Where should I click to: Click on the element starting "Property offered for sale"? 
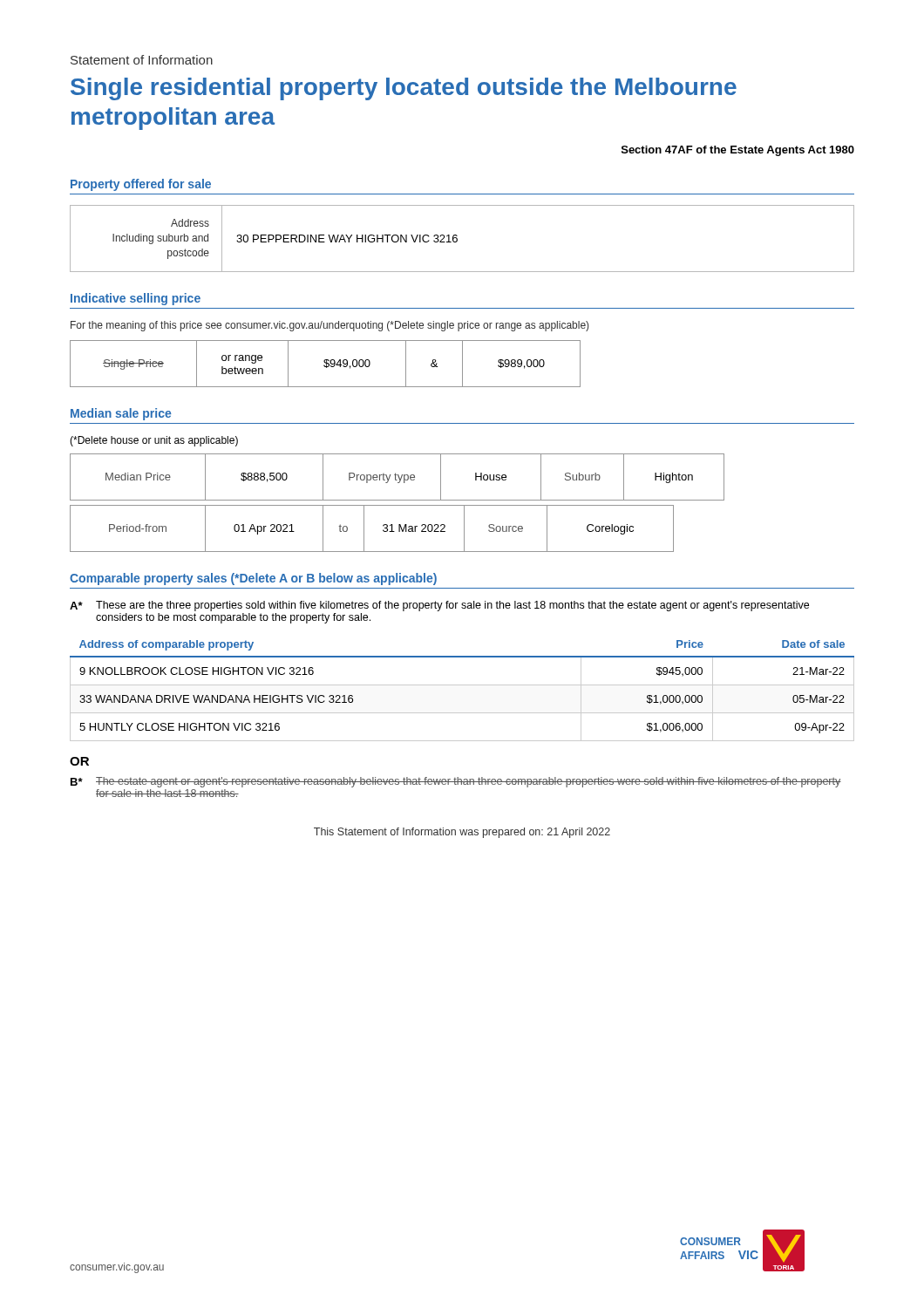tap(141, 184)
